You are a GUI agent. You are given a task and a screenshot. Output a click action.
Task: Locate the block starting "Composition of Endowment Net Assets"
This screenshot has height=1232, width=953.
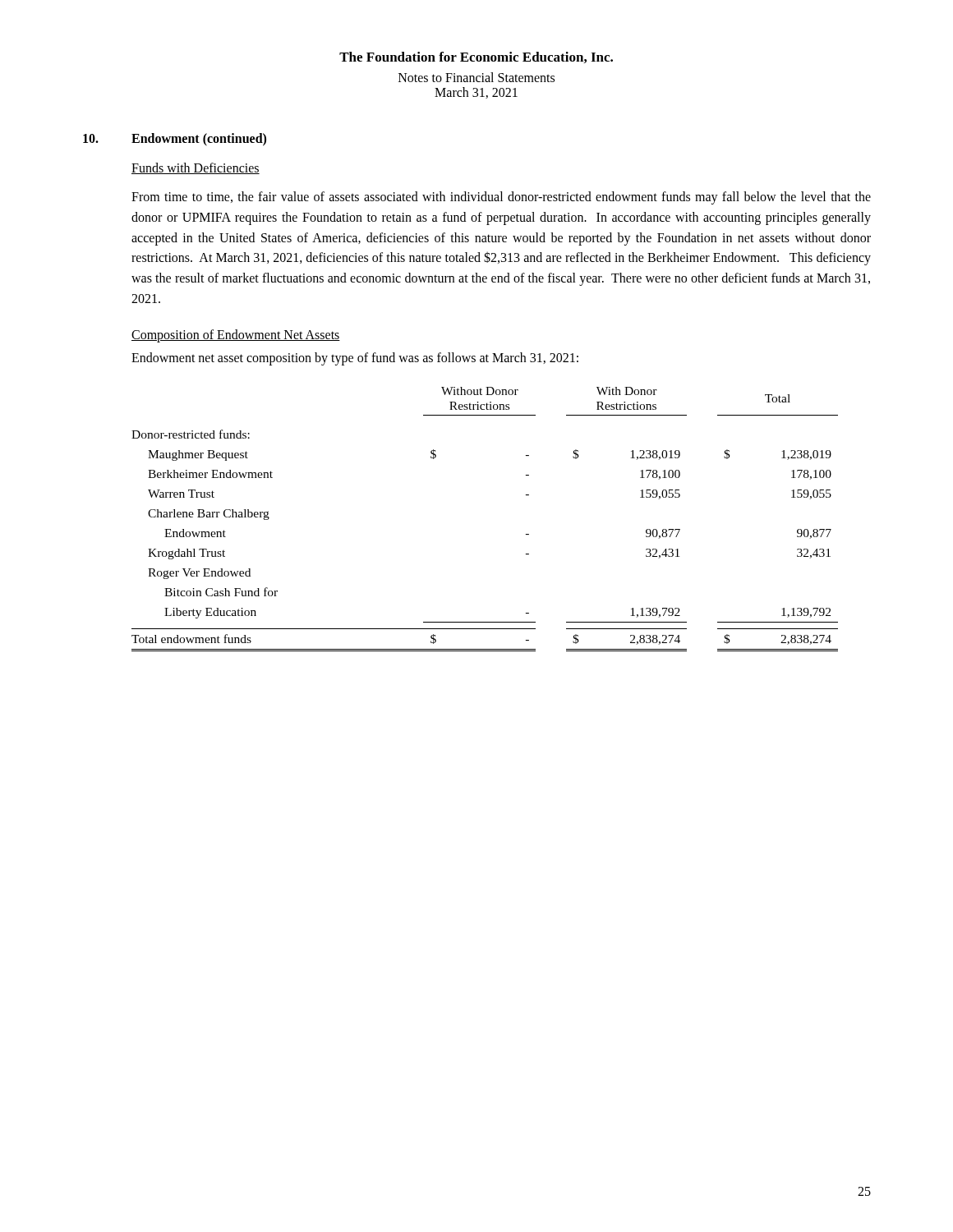235,335
